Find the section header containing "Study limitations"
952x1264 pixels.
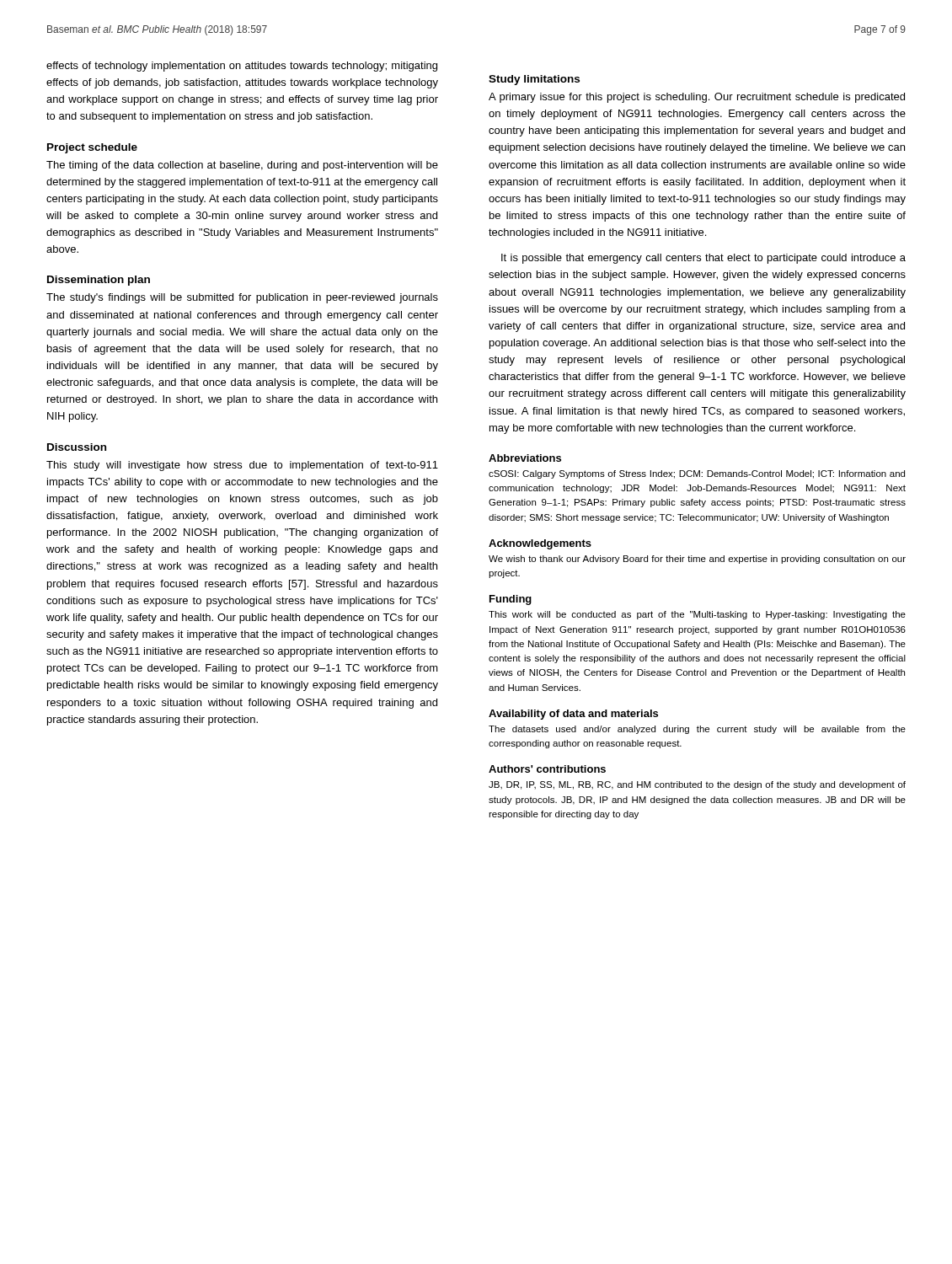pyautogui.click(x=534, y=79)
